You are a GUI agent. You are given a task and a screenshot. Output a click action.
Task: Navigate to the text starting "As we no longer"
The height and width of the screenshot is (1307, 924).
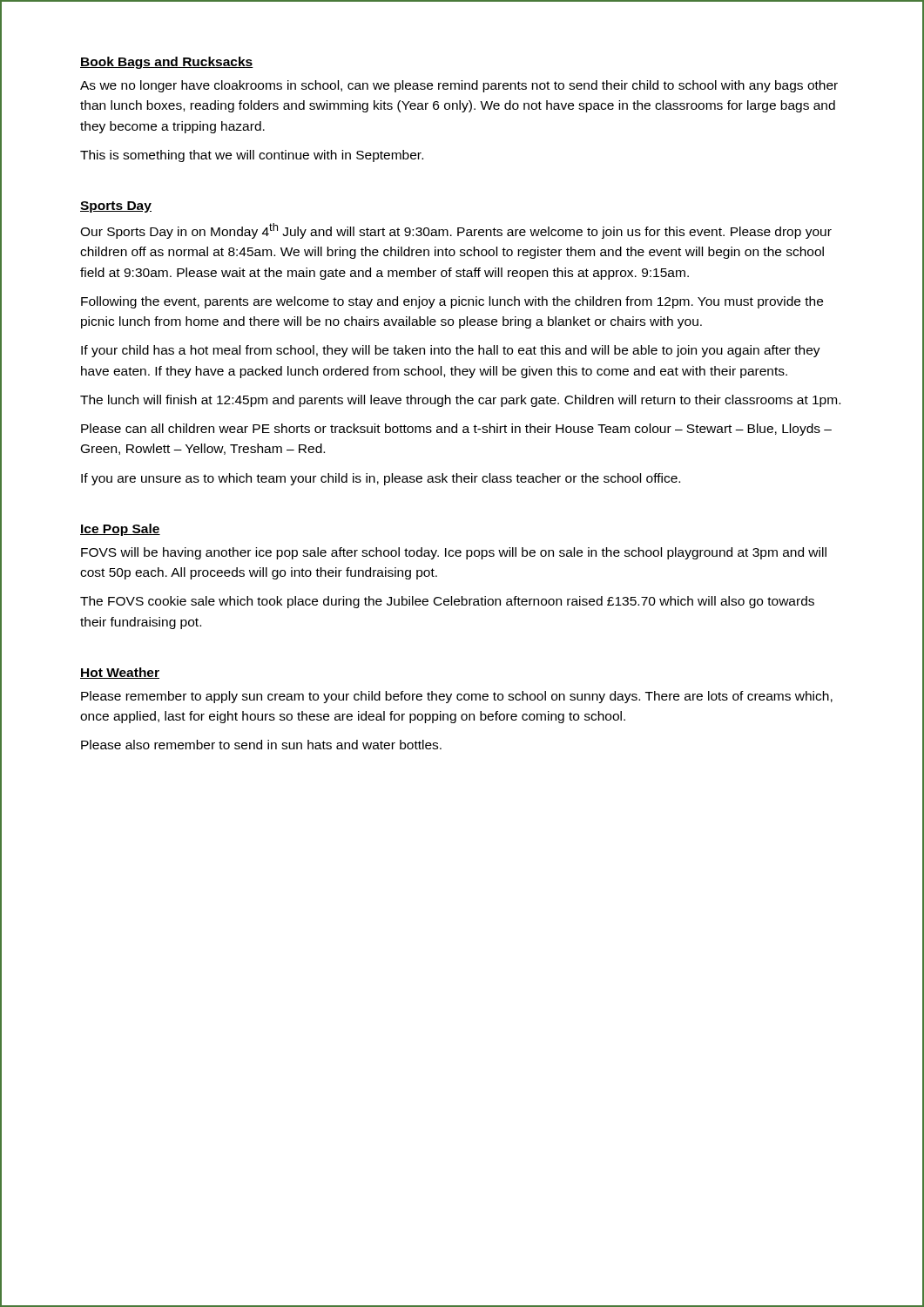459,105
